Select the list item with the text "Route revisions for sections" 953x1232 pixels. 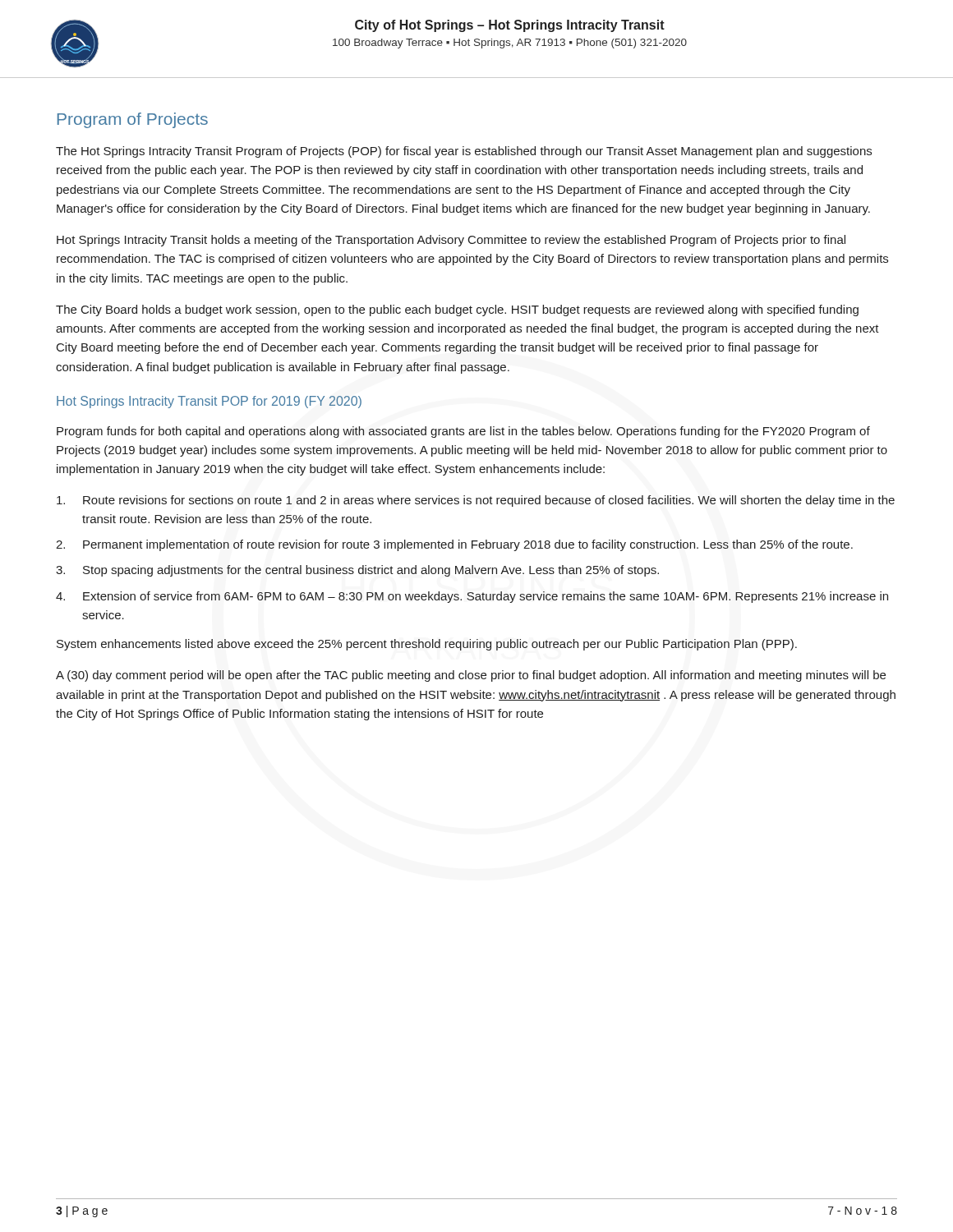tap(476, 509)
